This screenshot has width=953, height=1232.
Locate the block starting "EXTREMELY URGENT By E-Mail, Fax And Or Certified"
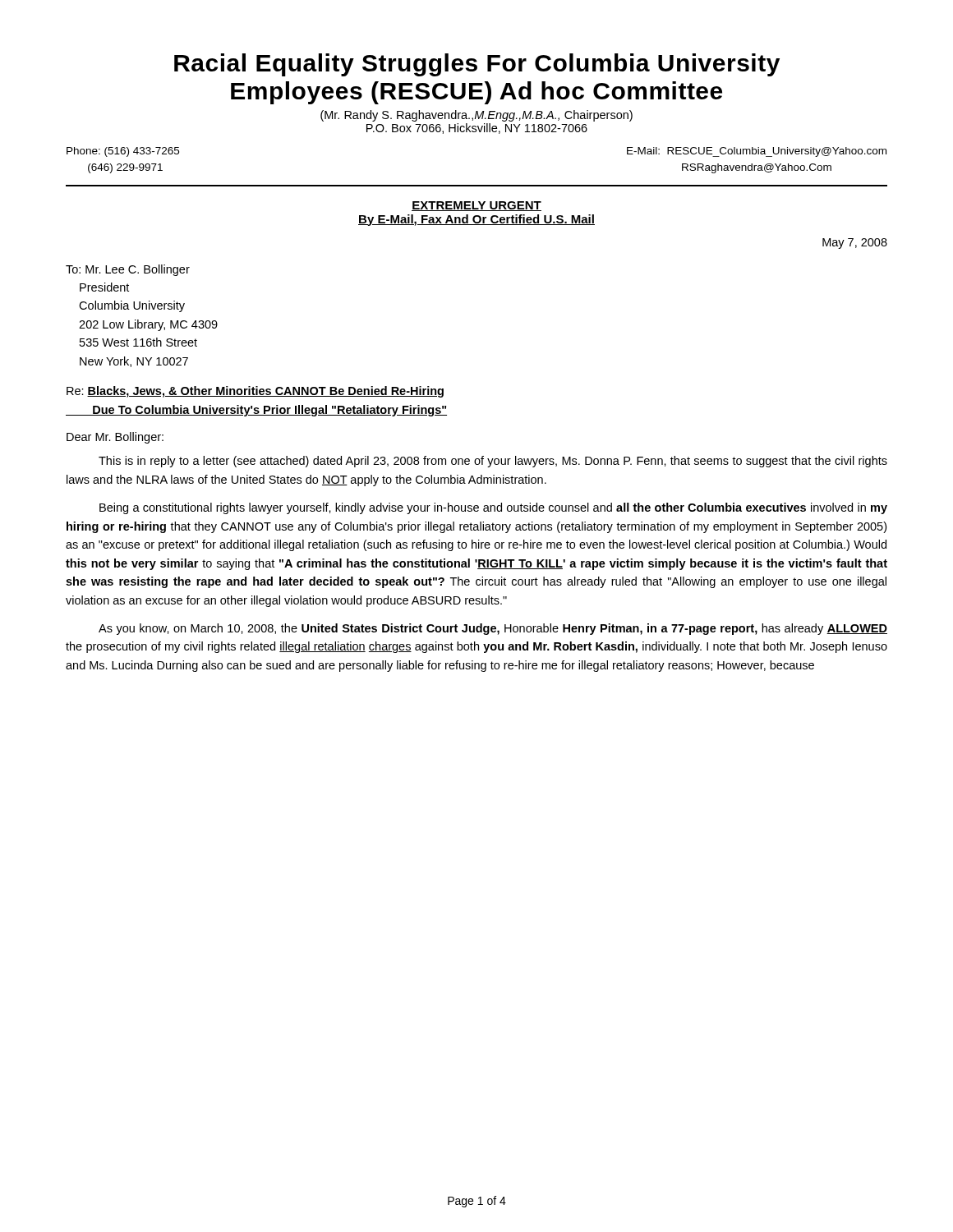476,211
